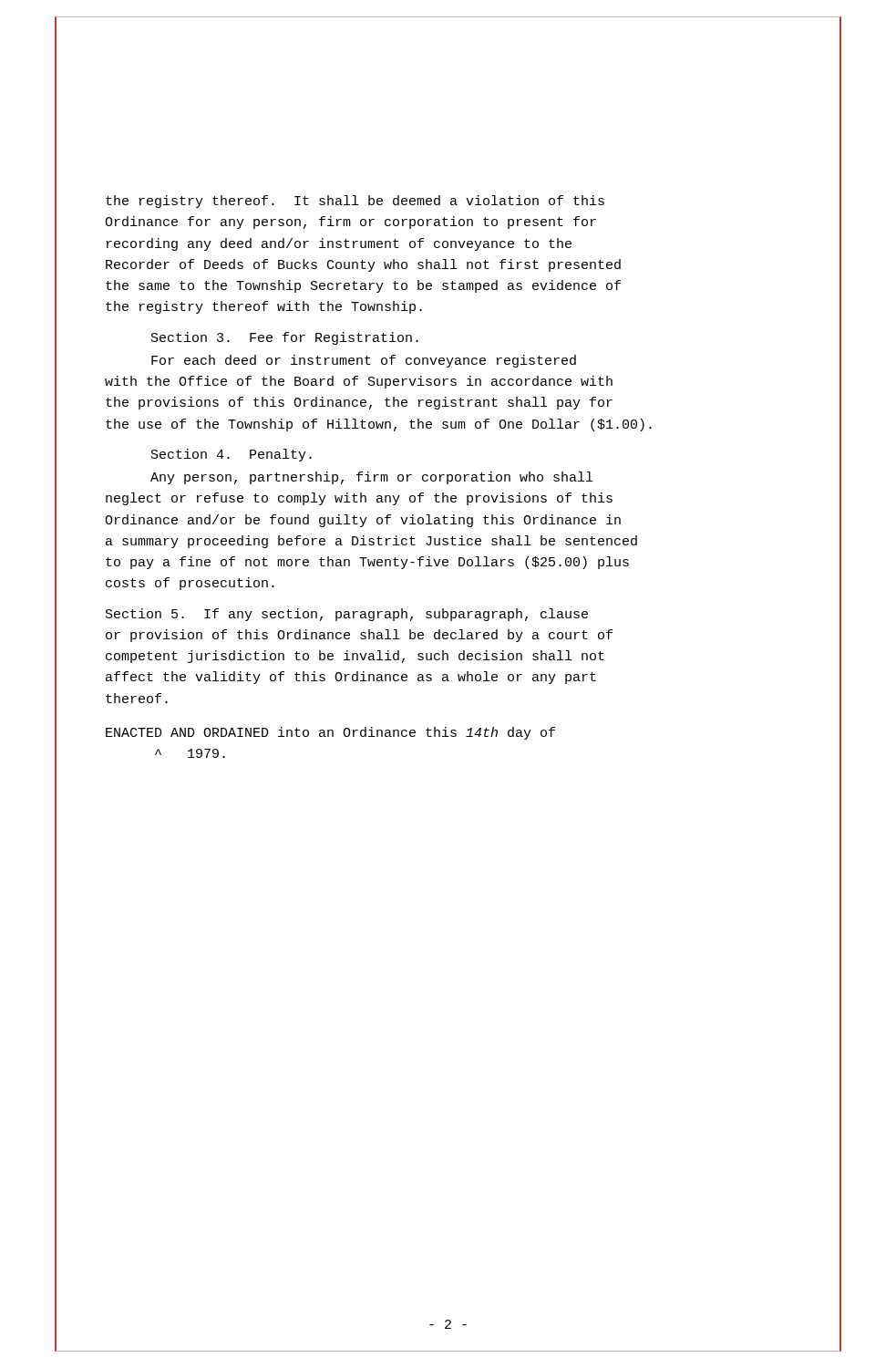The width and height of the screenshot is (896, 1368).
Task: Point to the block beginning "Any person, partnership, firm or corporation who"
Action: pos(371,531)
